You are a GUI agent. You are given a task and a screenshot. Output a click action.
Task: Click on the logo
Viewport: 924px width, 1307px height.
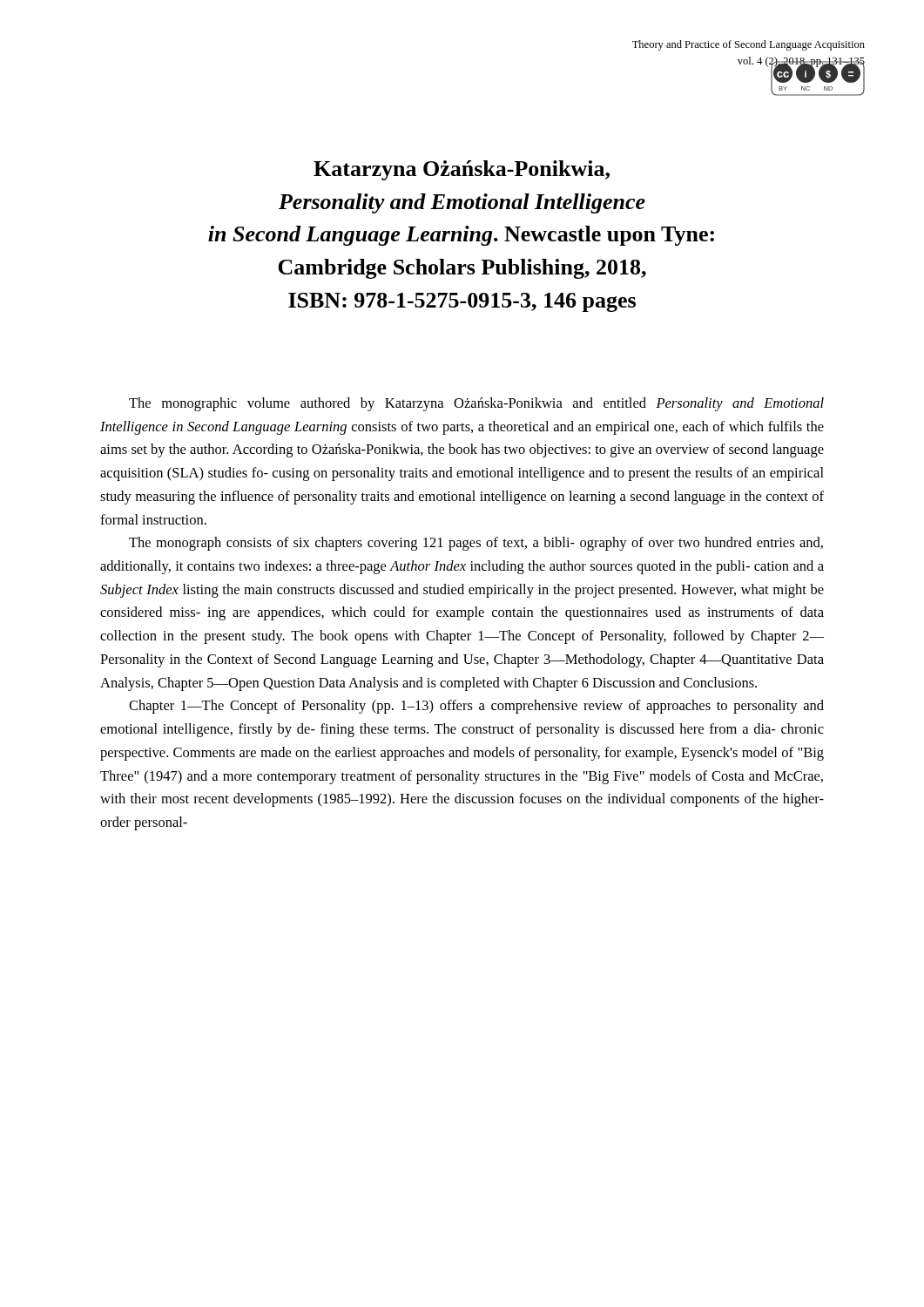pyautogui.click(x=818, y=78)
